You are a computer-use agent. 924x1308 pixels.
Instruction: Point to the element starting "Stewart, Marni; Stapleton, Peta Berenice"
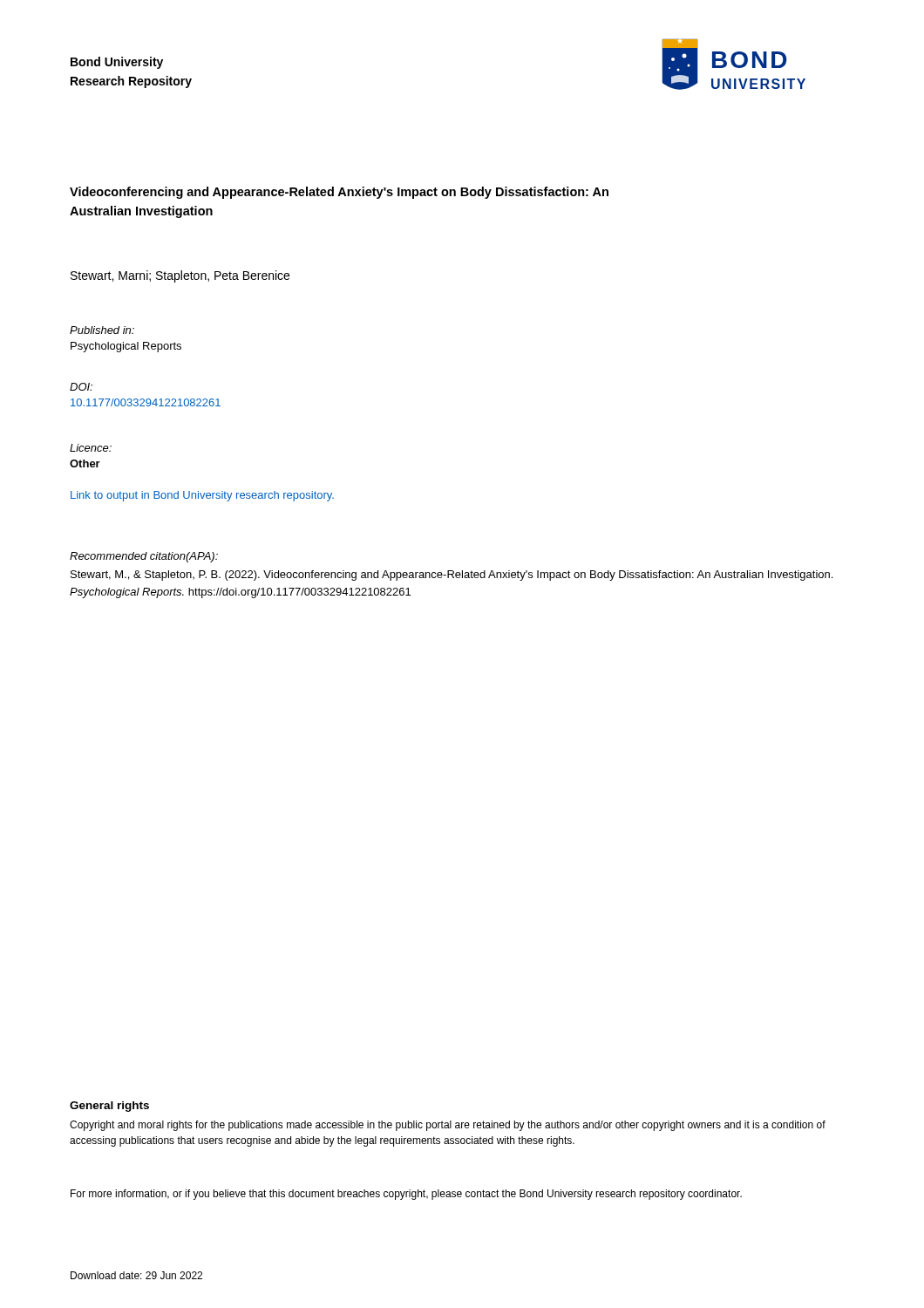coord(180,276)
